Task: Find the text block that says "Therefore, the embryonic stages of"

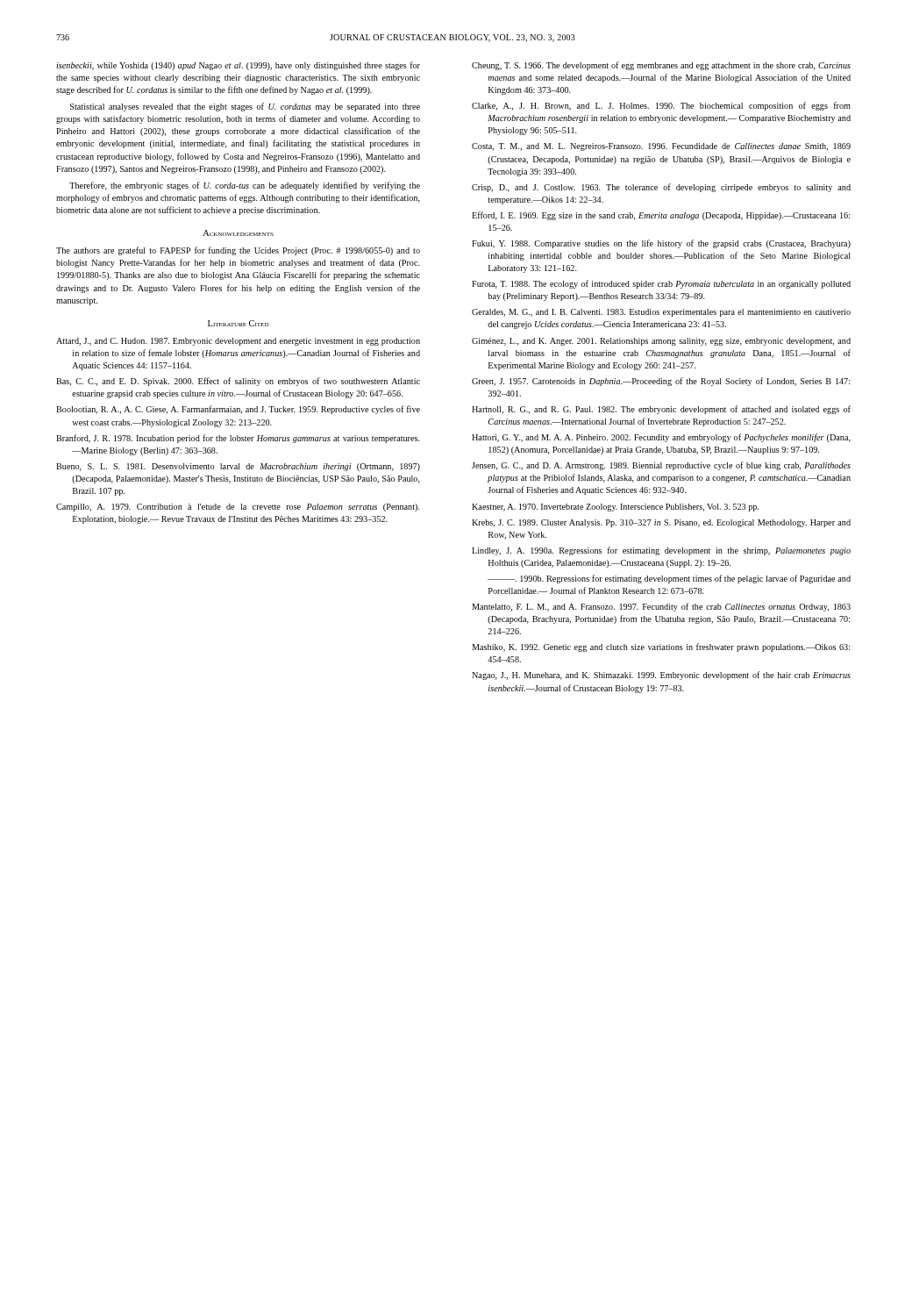Action: pyautogui.click(x=238, y=198)
